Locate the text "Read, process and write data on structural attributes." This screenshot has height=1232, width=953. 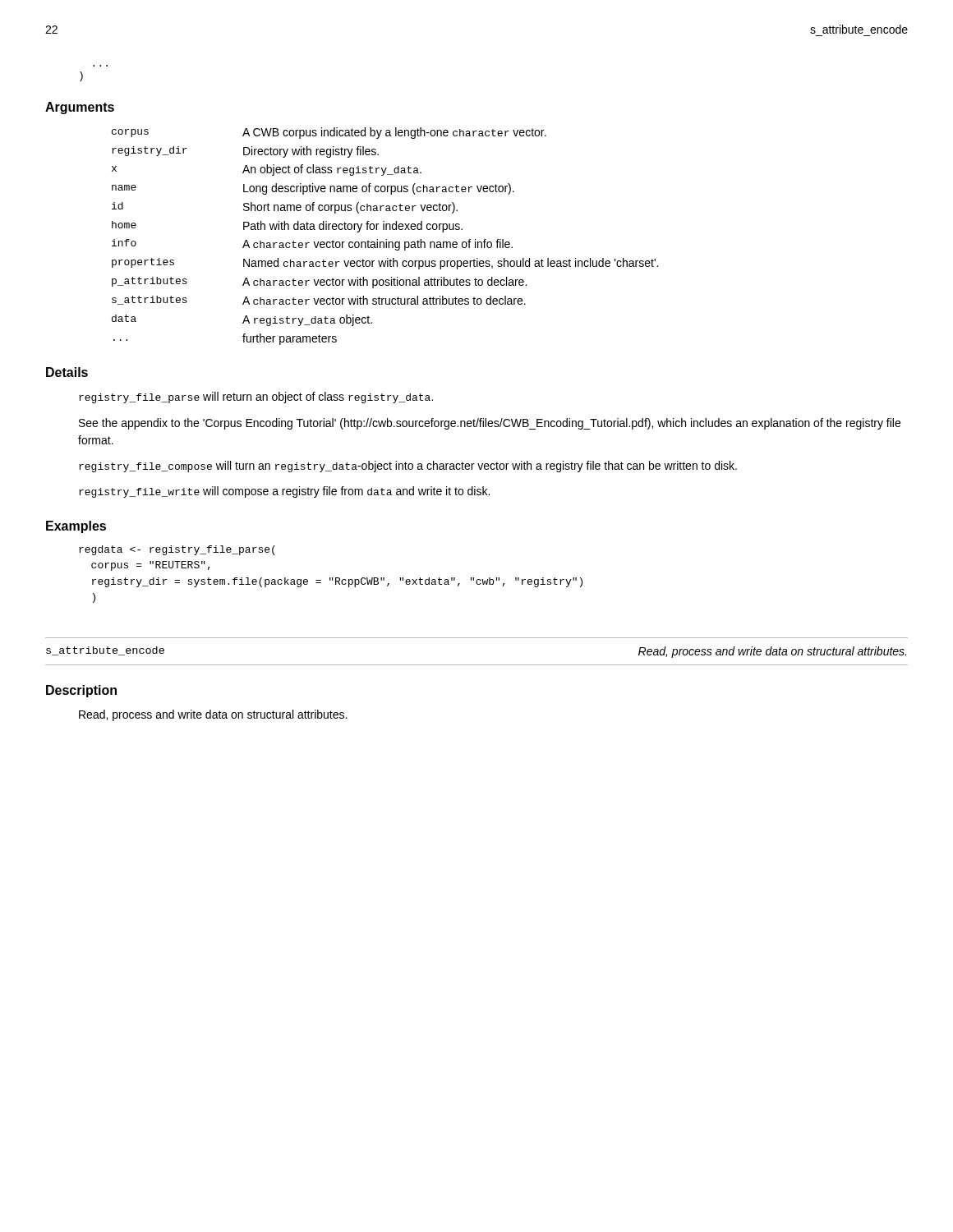(213, 714)
